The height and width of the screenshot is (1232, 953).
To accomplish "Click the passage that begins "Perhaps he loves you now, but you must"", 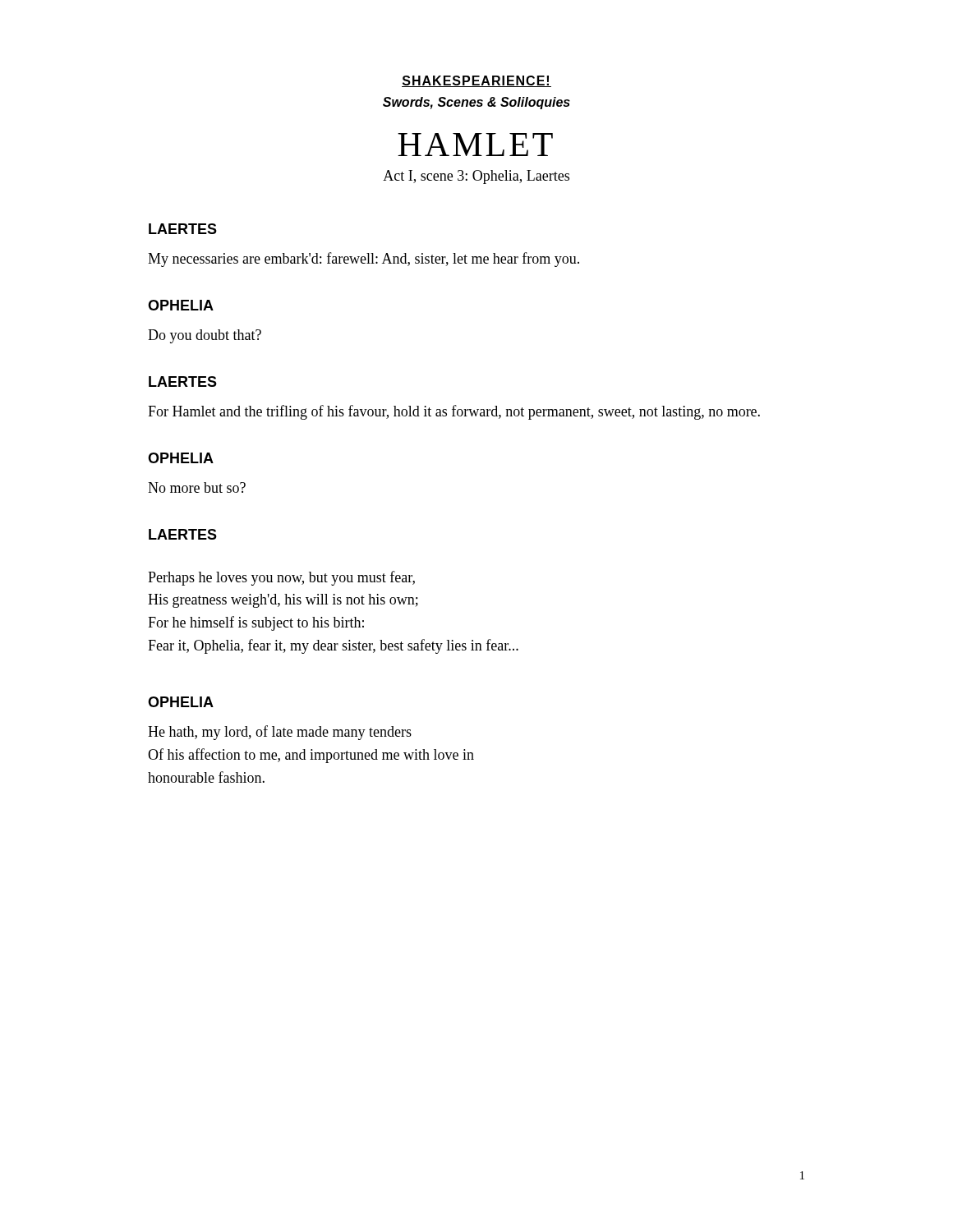I will 333,611.
